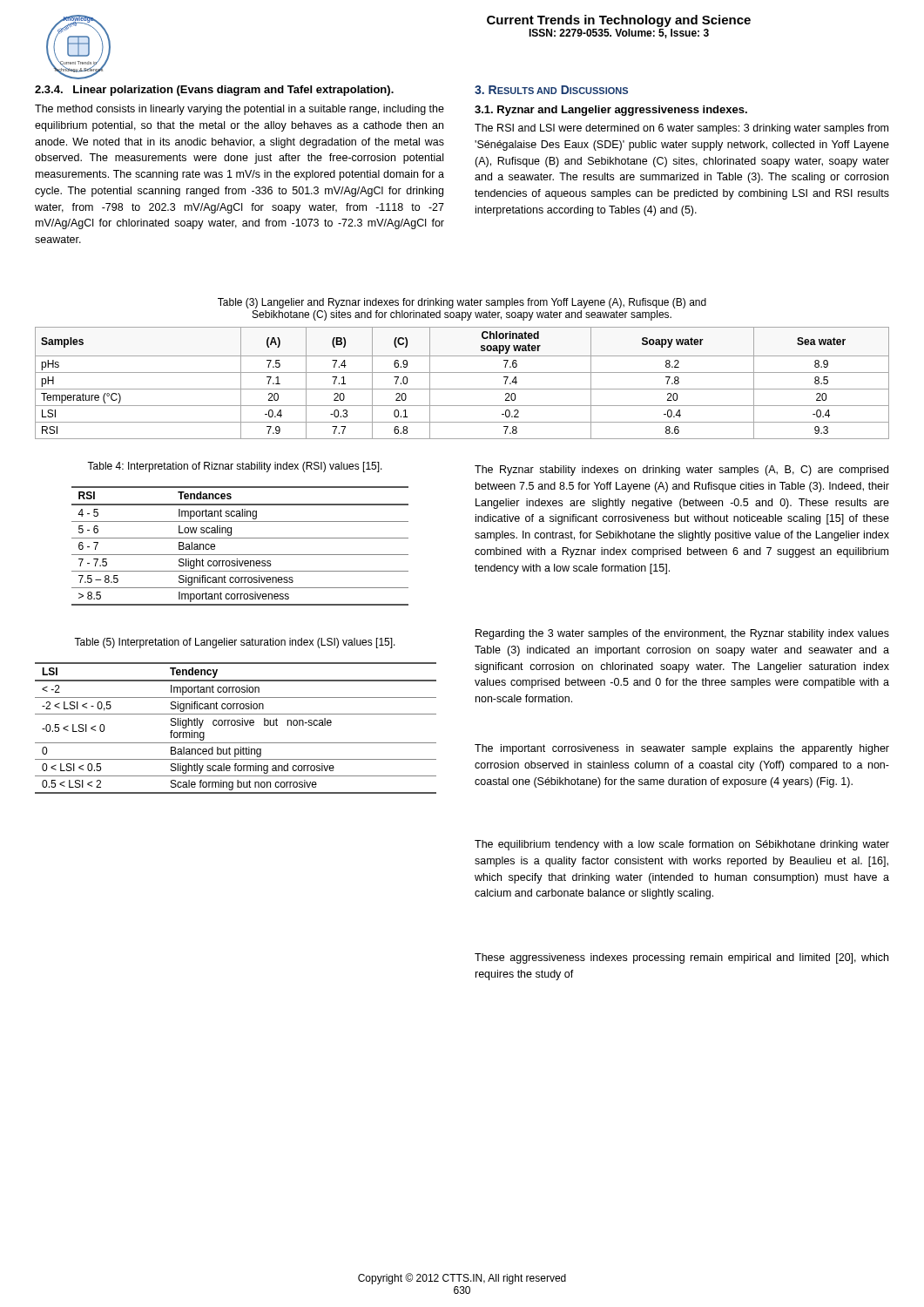This screenshot has width=924, height=1307.
Task: Click the passage that begins "The equilibrium tendency"
Action: [x=682, y=869]
